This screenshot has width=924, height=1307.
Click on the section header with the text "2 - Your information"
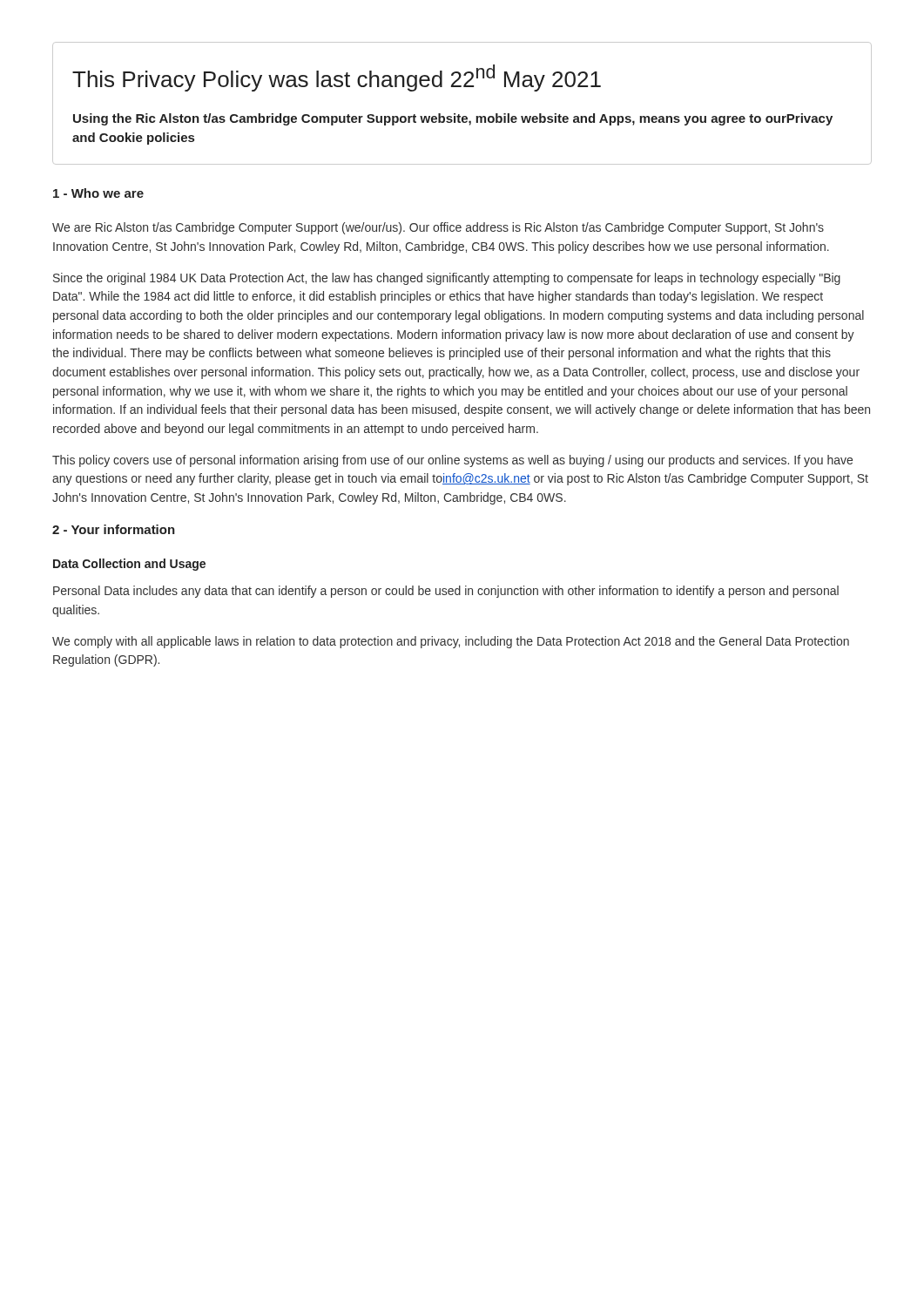click(114, 529)
